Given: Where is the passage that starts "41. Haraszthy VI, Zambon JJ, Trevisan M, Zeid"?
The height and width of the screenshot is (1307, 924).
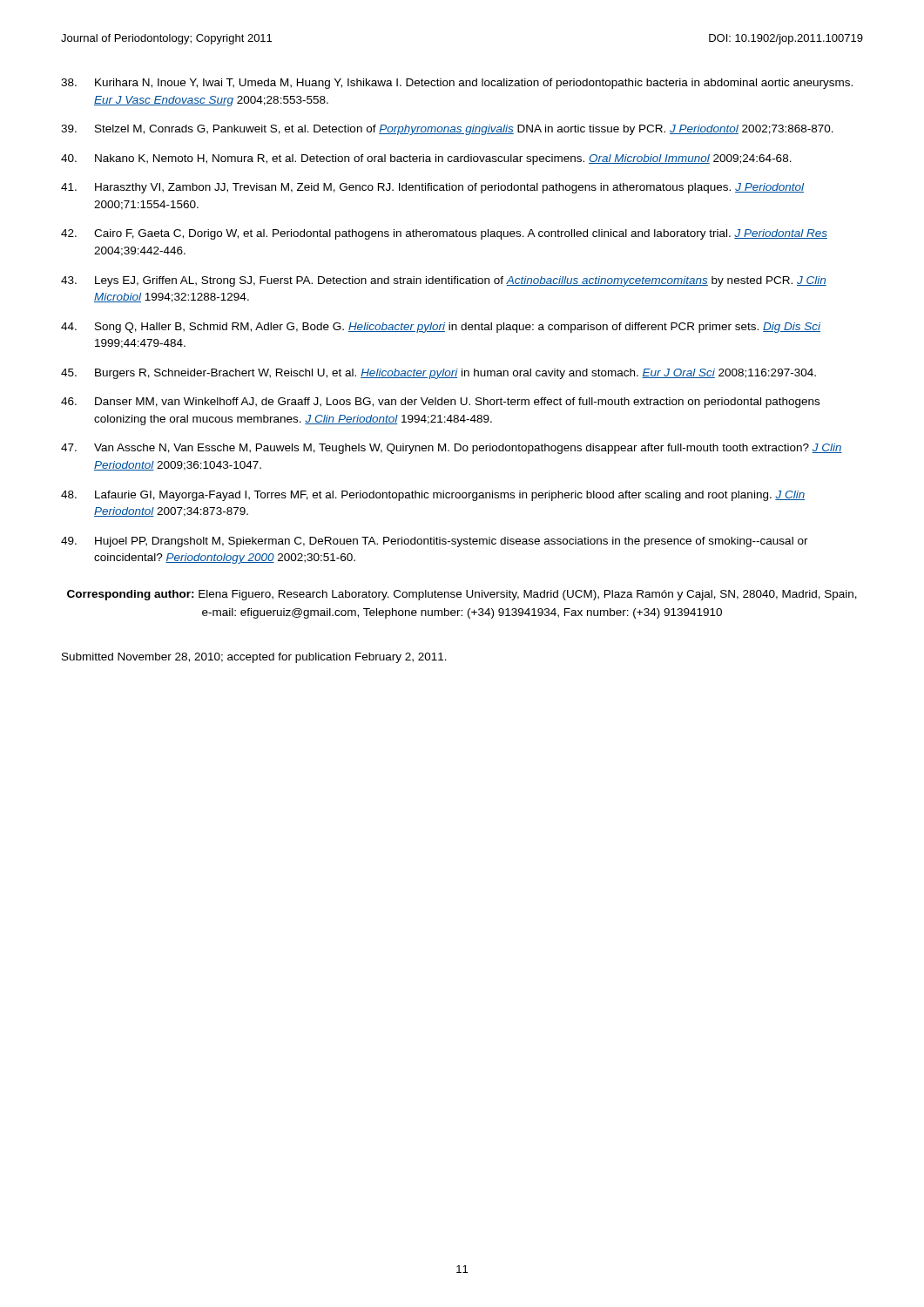Looking at the screenshot, I should (x=462, y=196).
